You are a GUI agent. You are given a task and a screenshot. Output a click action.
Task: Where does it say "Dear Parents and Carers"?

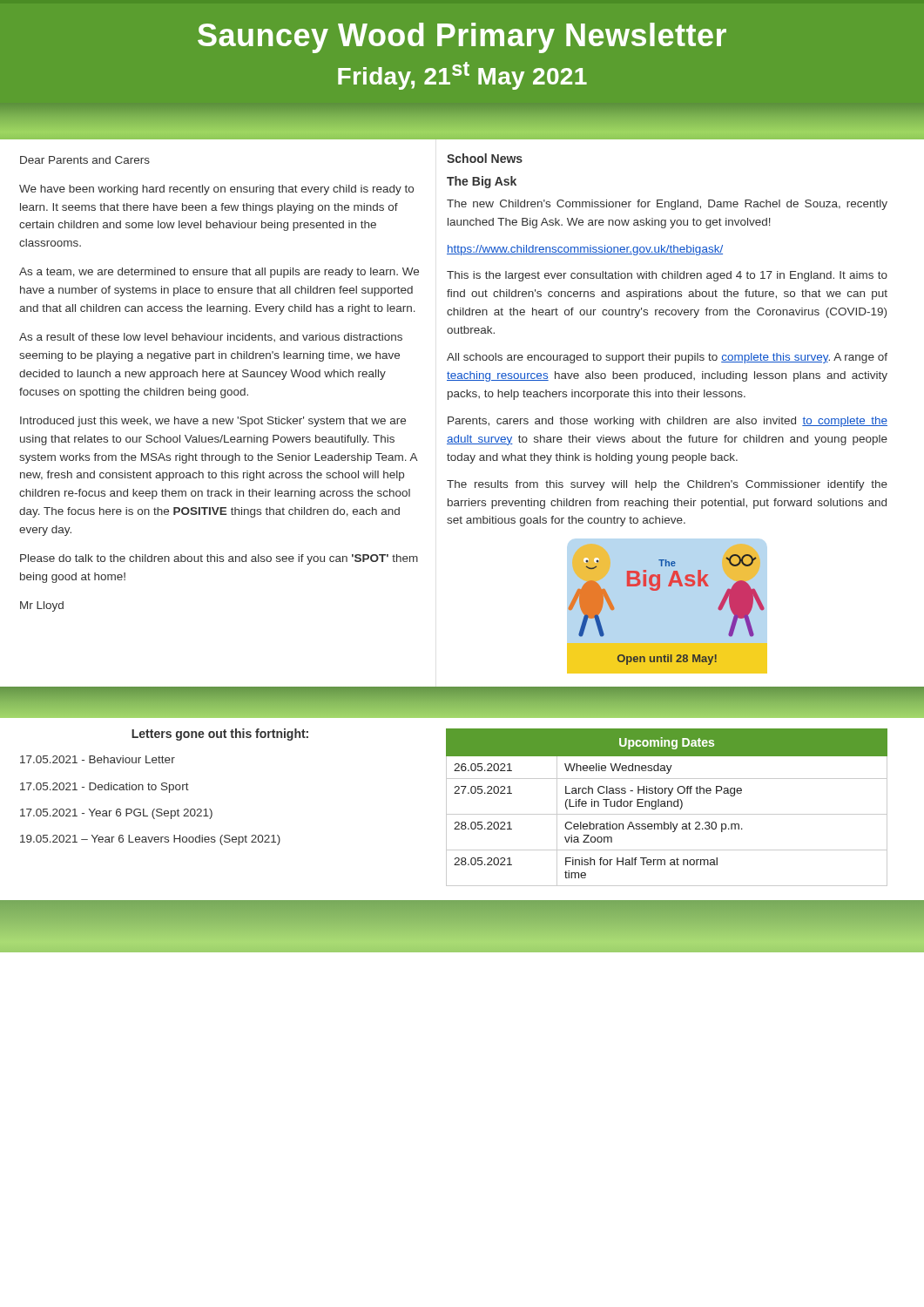click(84, 160)
